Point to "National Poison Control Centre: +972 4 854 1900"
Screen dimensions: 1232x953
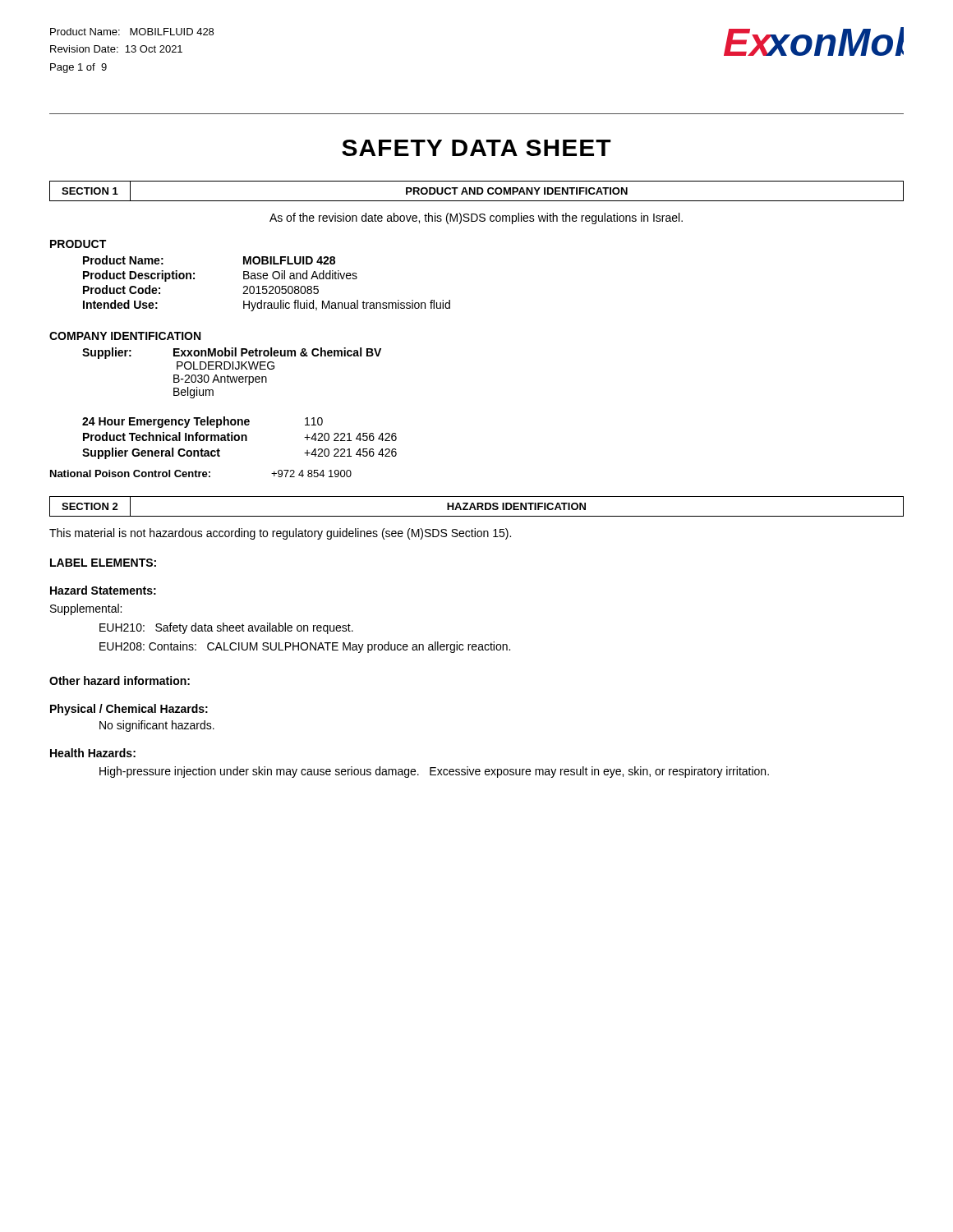click(x=200, y=473)
